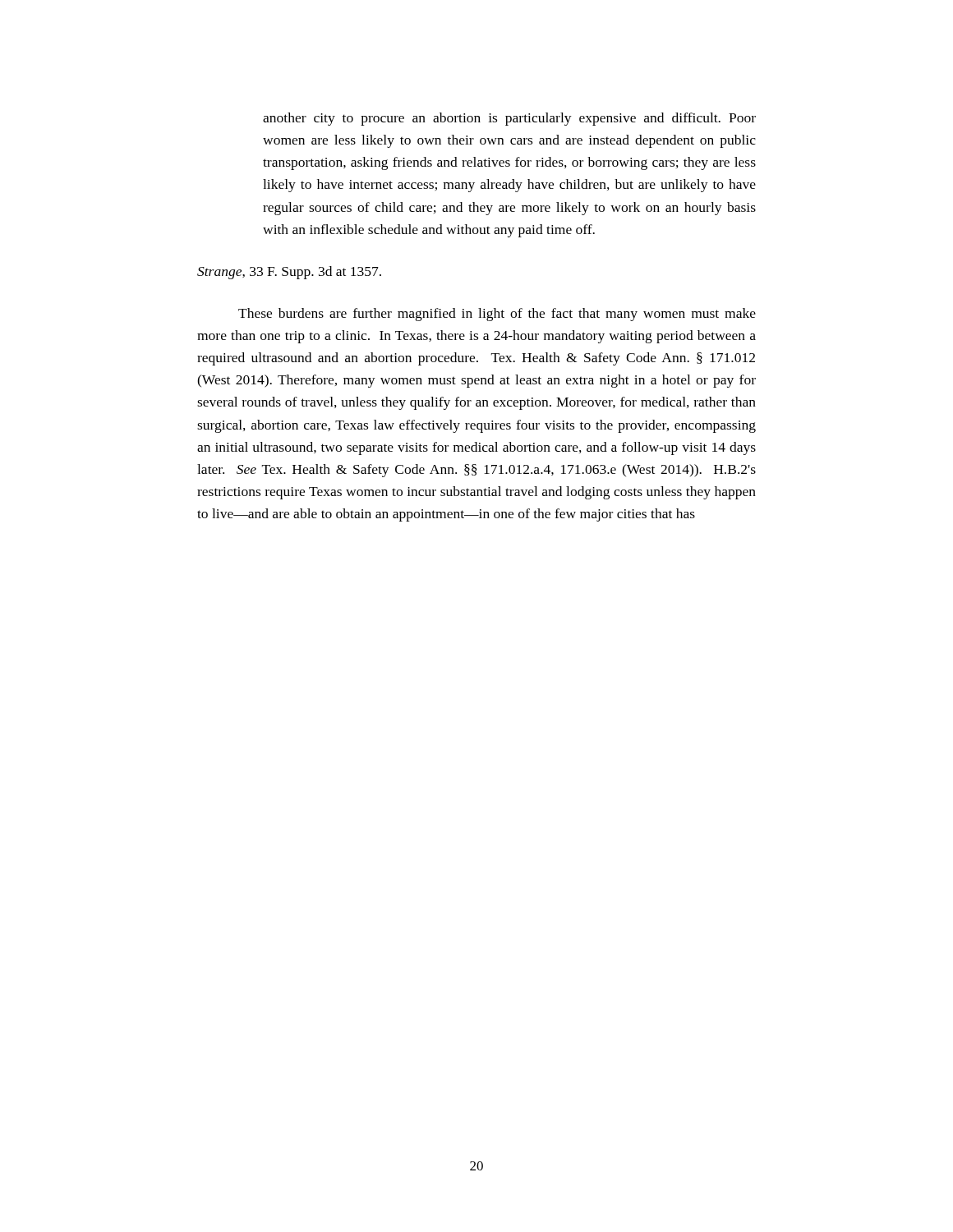Click on the text block with the text "Strange, 33 F. Supp. 3d at"

click(290, 271)
